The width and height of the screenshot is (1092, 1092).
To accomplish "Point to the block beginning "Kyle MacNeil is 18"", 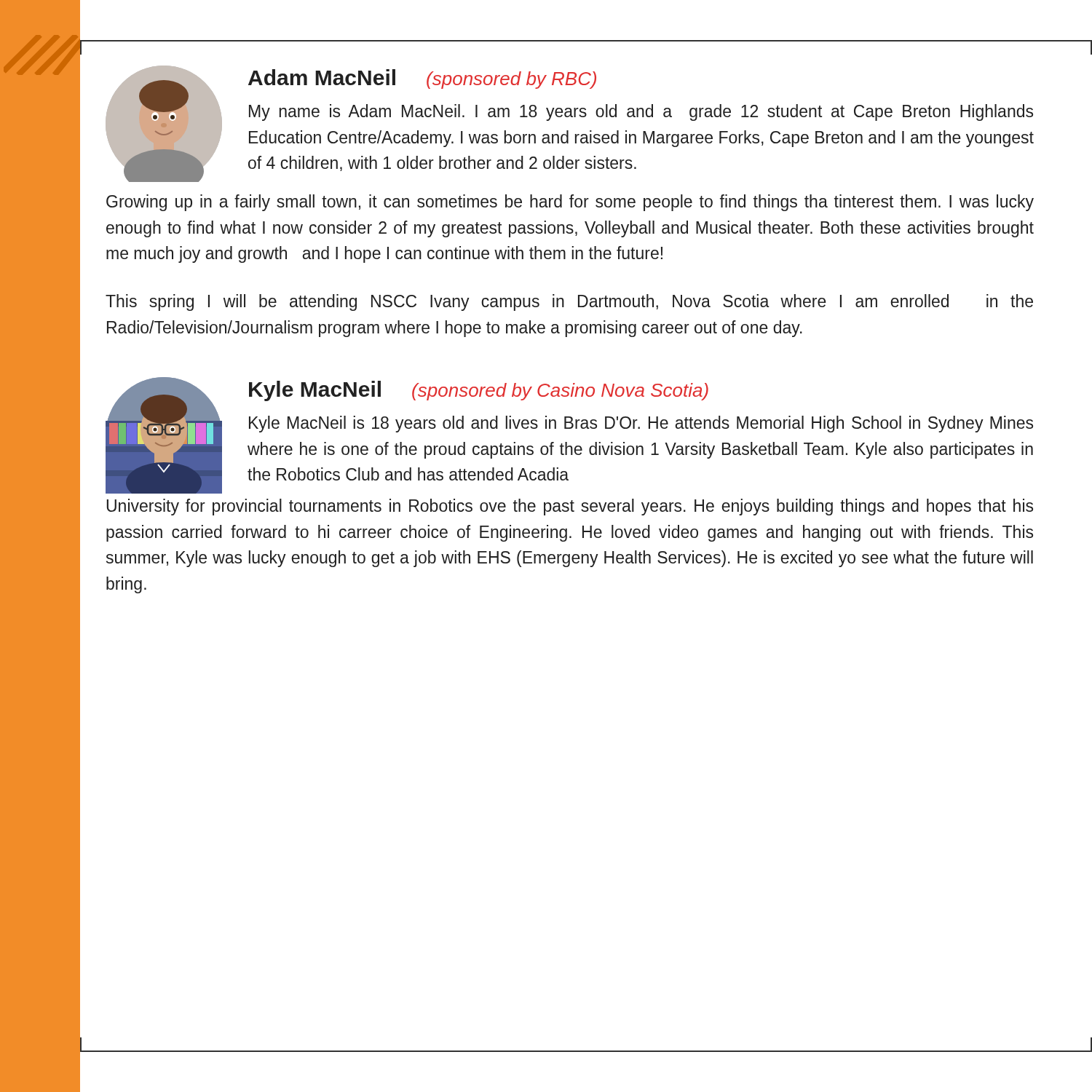I will click(x=641, y=449).
